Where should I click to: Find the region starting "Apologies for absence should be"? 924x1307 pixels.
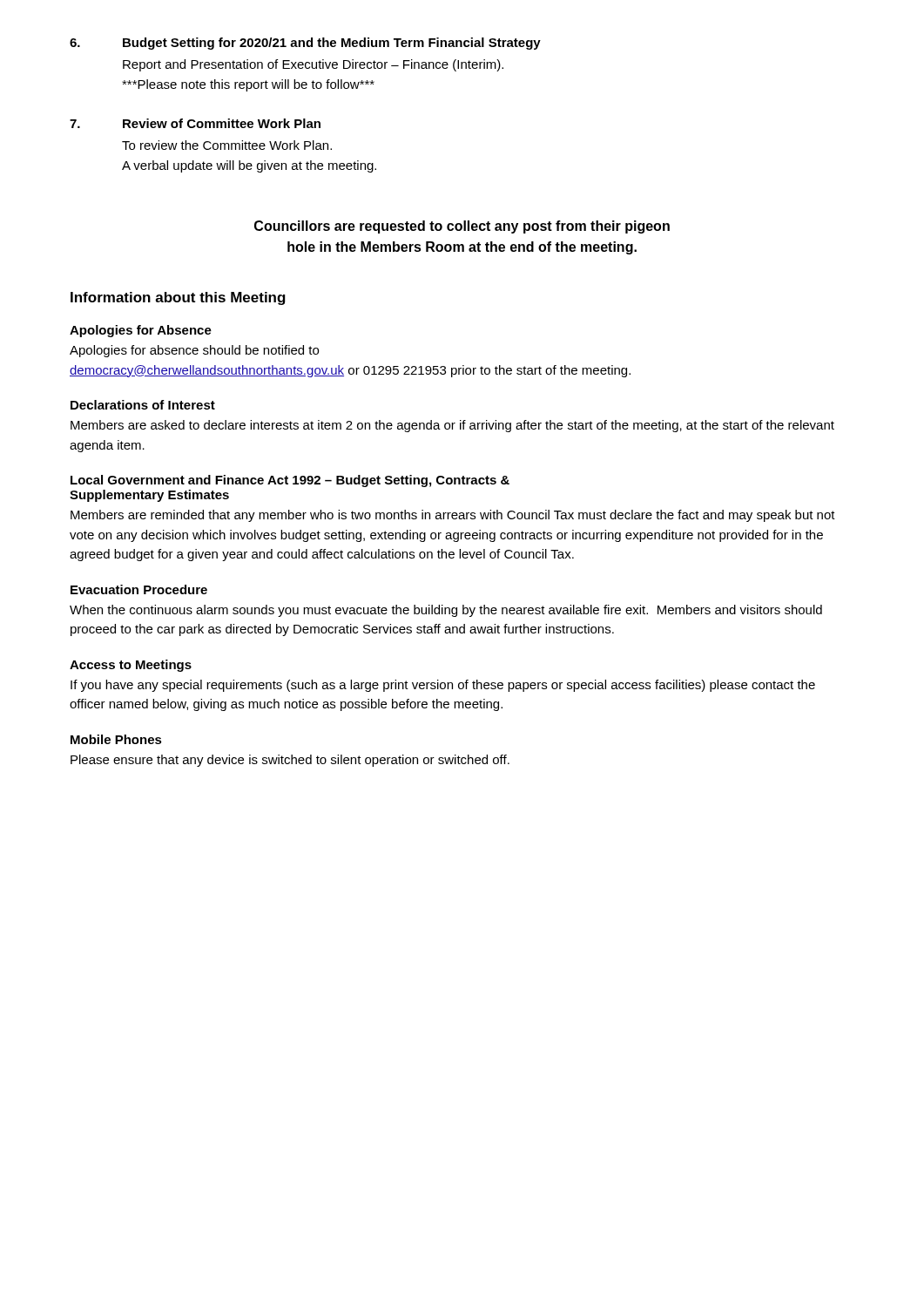pyautogui.click(x=351, y=360)
